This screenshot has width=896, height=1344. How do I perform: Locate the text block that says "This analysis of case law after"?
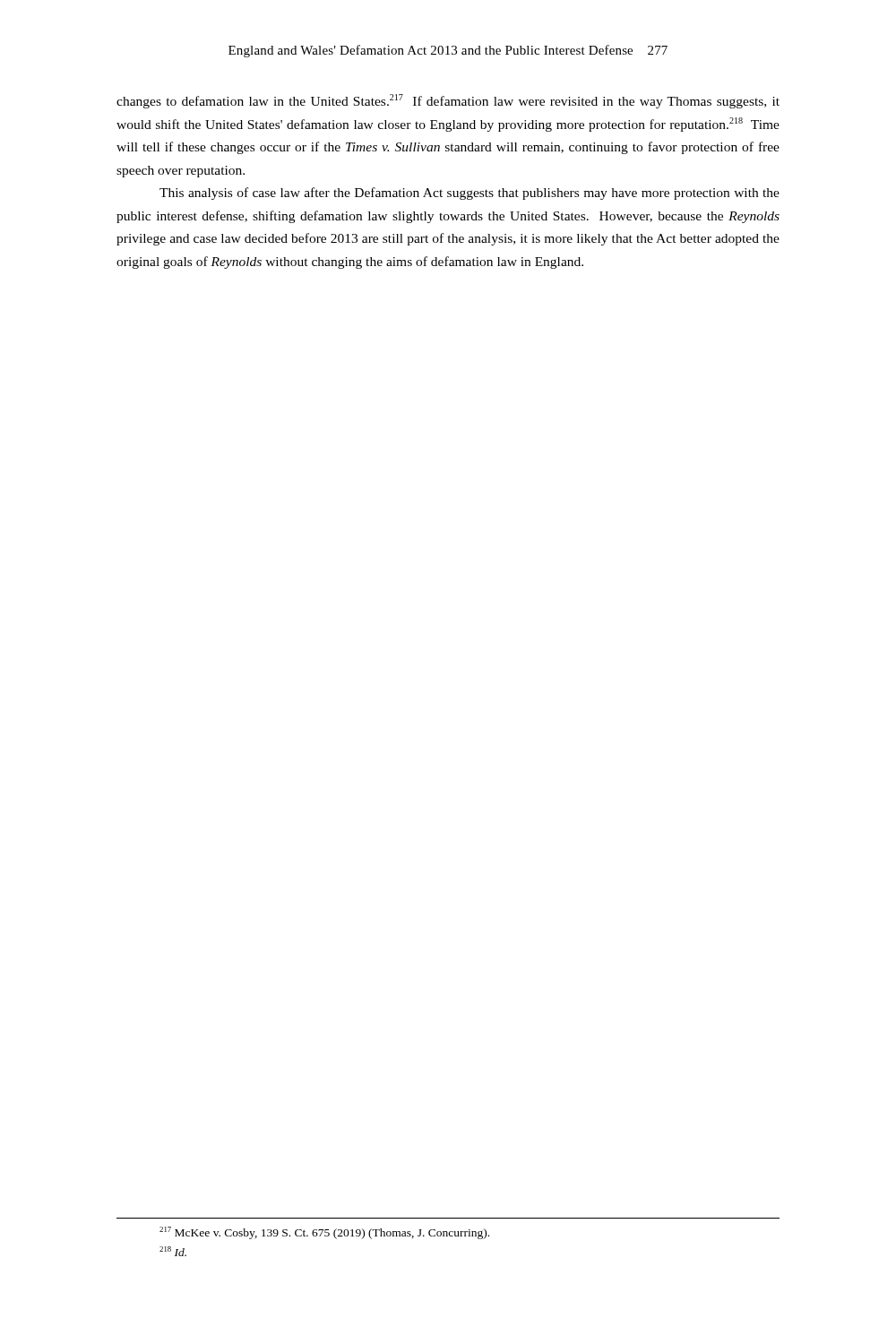coord(448,227)
